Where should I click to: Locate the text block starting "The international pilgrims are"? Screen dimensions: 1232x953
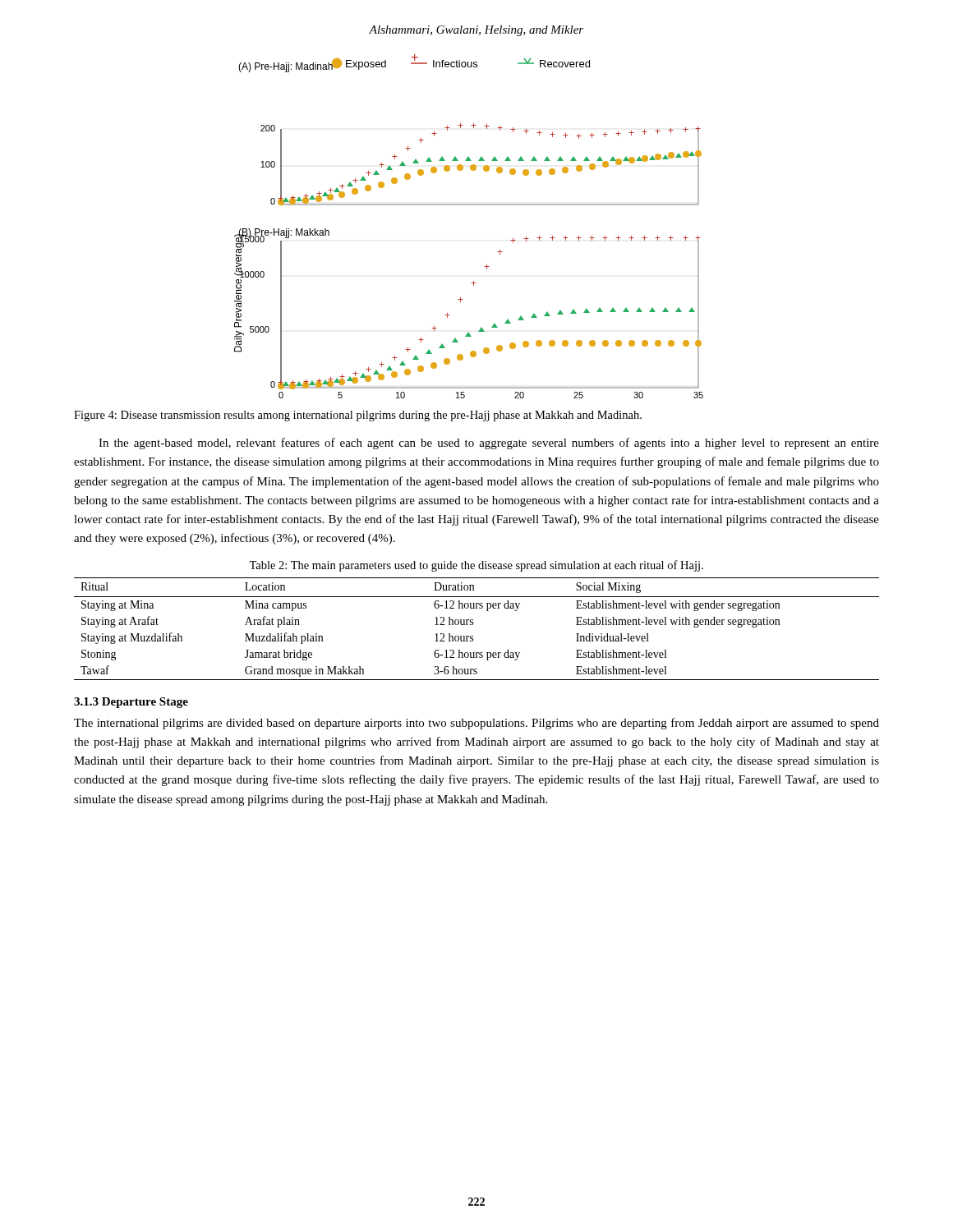tap(476, 761)
